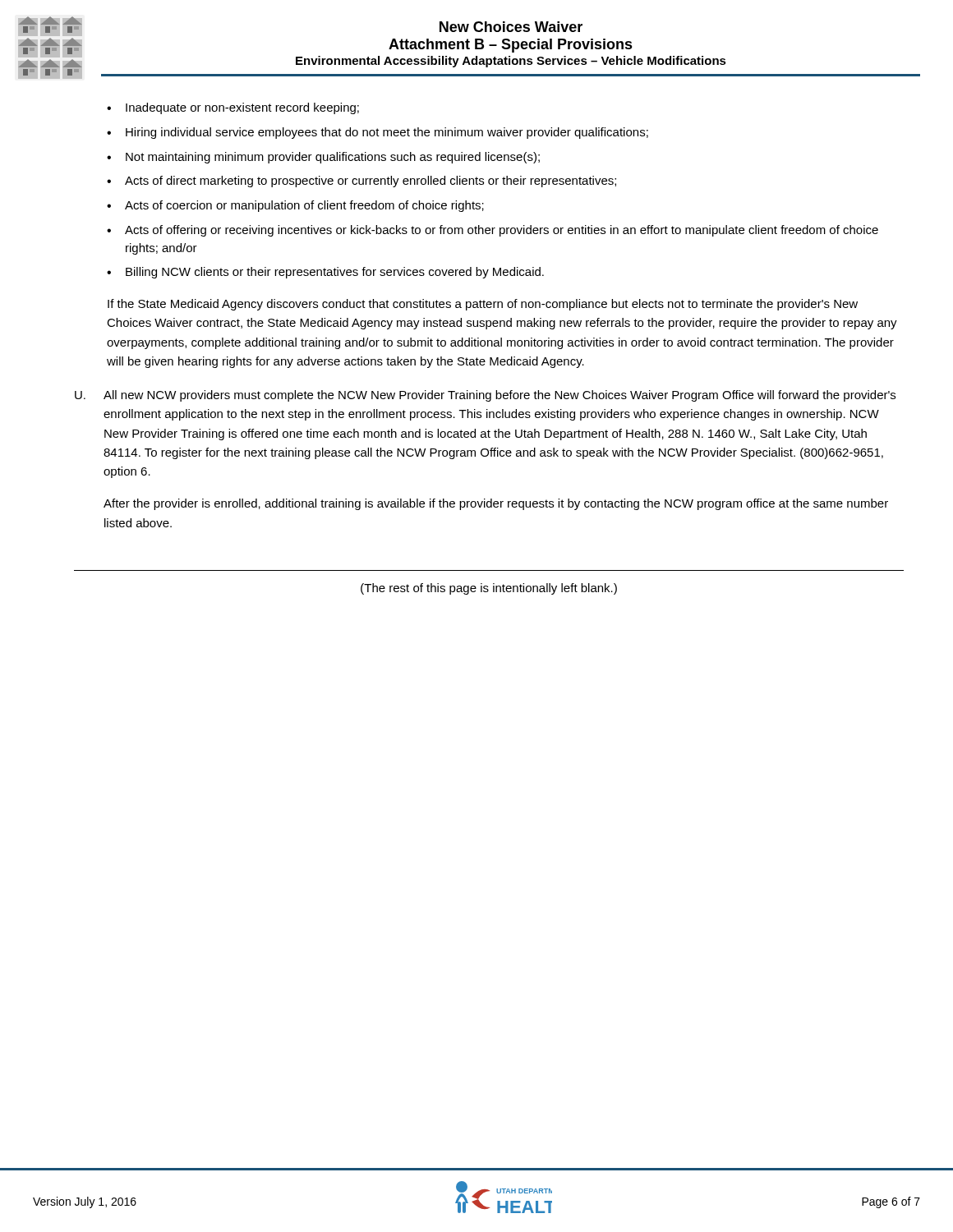This screenshot has width=953, height=1232.
Task: Find the block on this page that starts "Billing NCW clients or their representatives for"
Action: point(335,272)
